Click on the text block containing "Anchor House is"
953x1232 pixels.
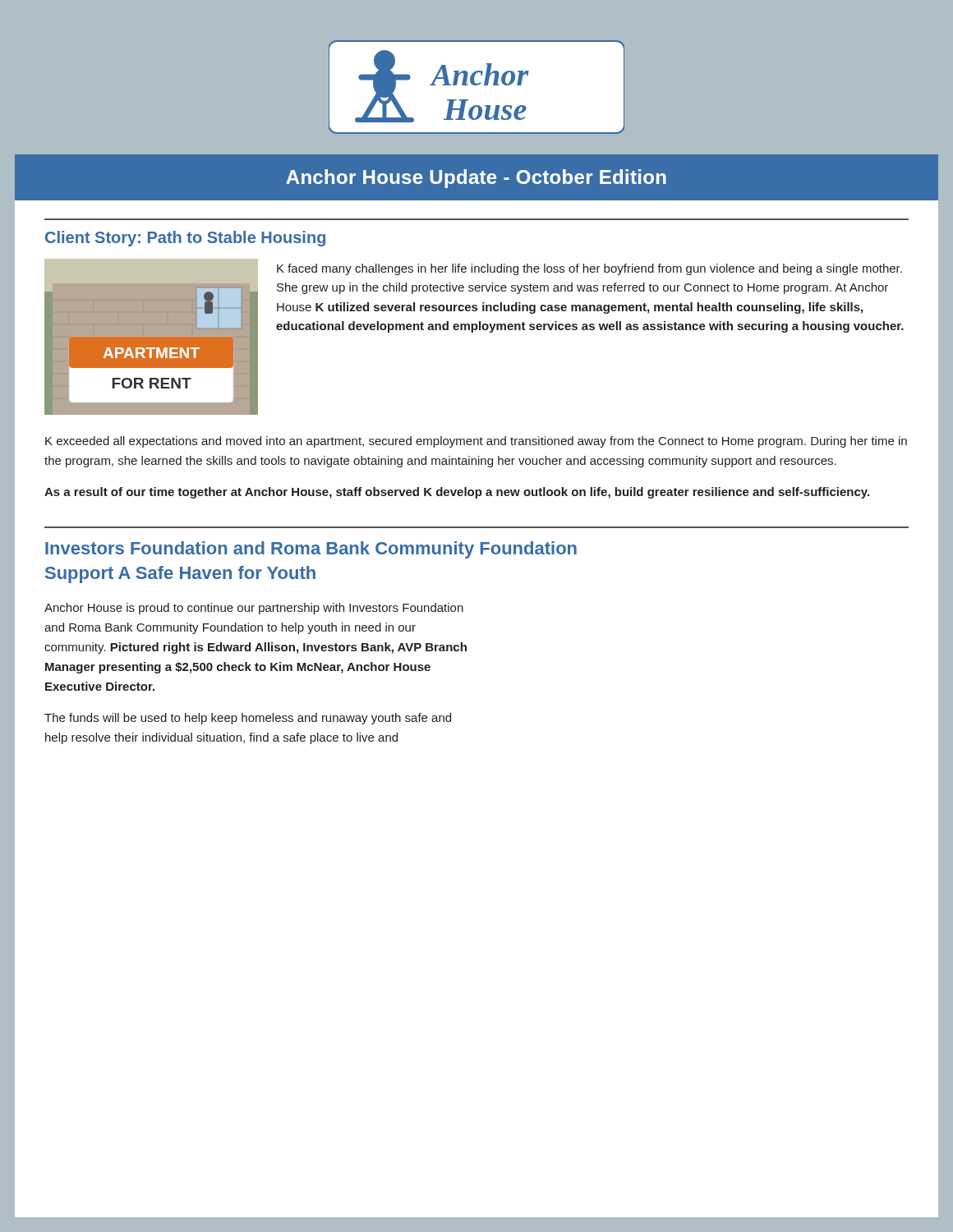(256, 647)
